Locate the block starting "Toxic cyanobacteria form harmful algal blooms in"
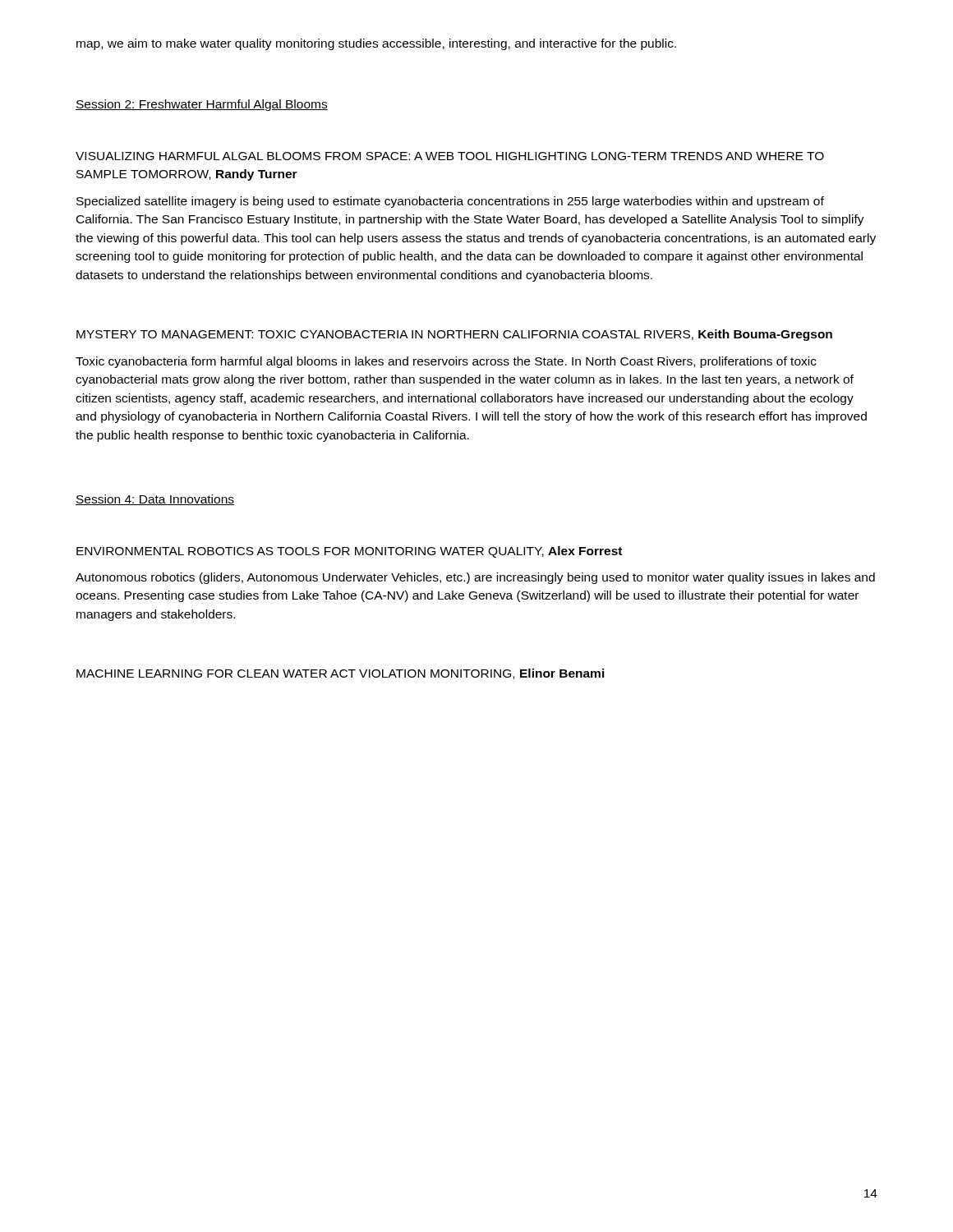The width and height of the screenshot is (953, 1232). [x=471, y=398]
